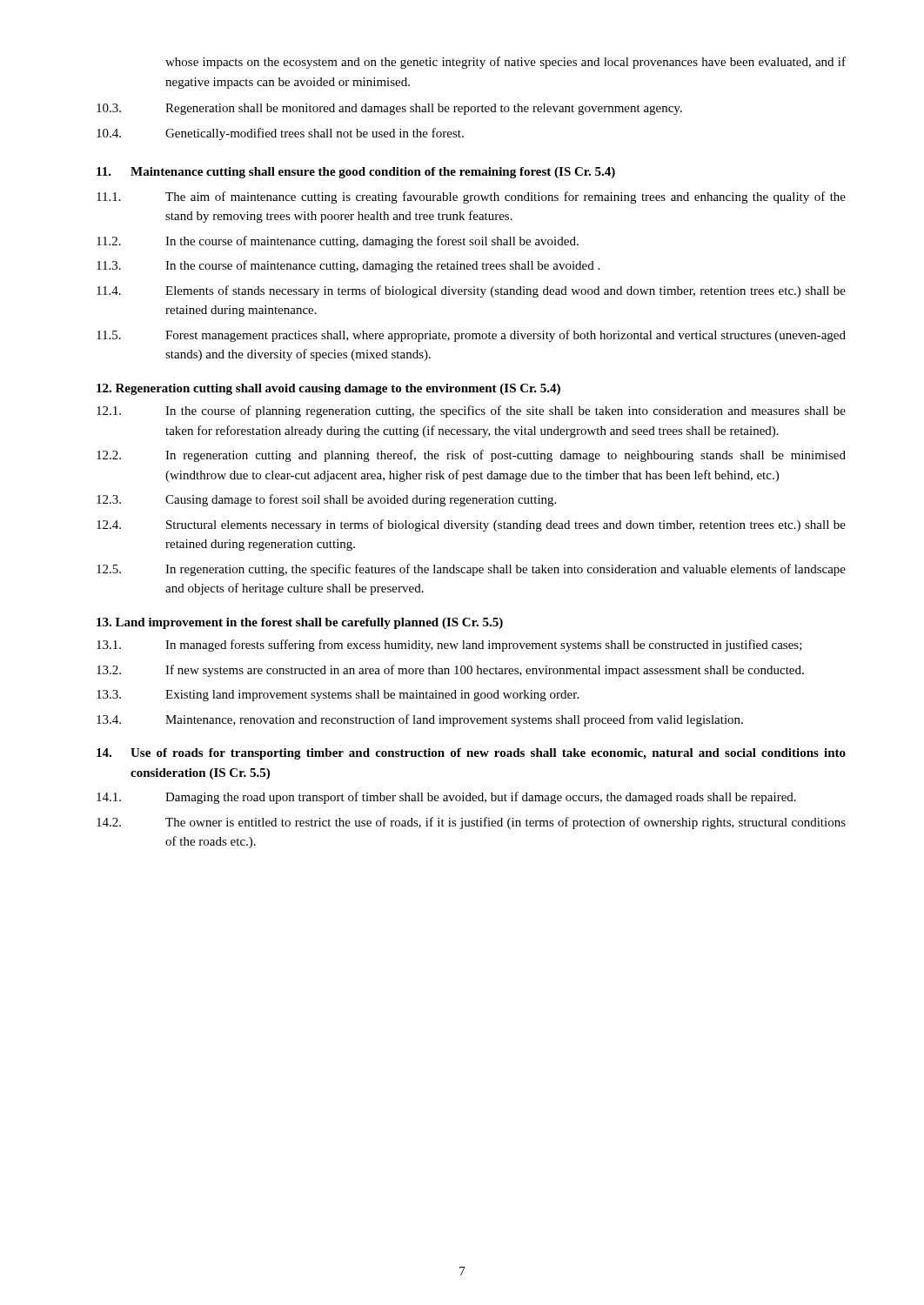Click on the list item with the text "12.4. Structural elements necessary in terms of"
This screenshot has height=1305, width=924.
point(471,534)
